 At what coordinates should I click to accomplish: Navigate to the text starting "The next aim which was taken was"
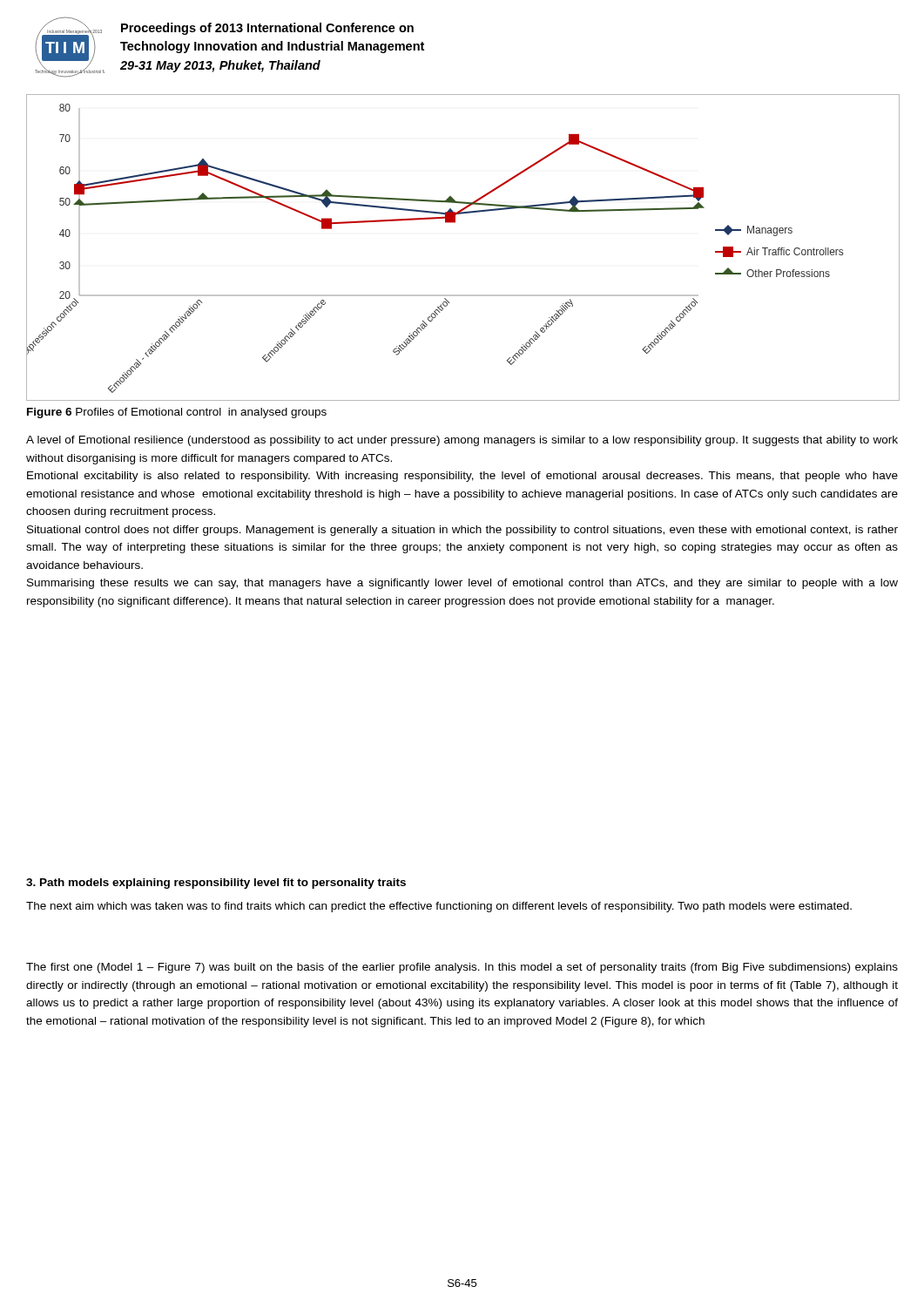pos(439,906)
